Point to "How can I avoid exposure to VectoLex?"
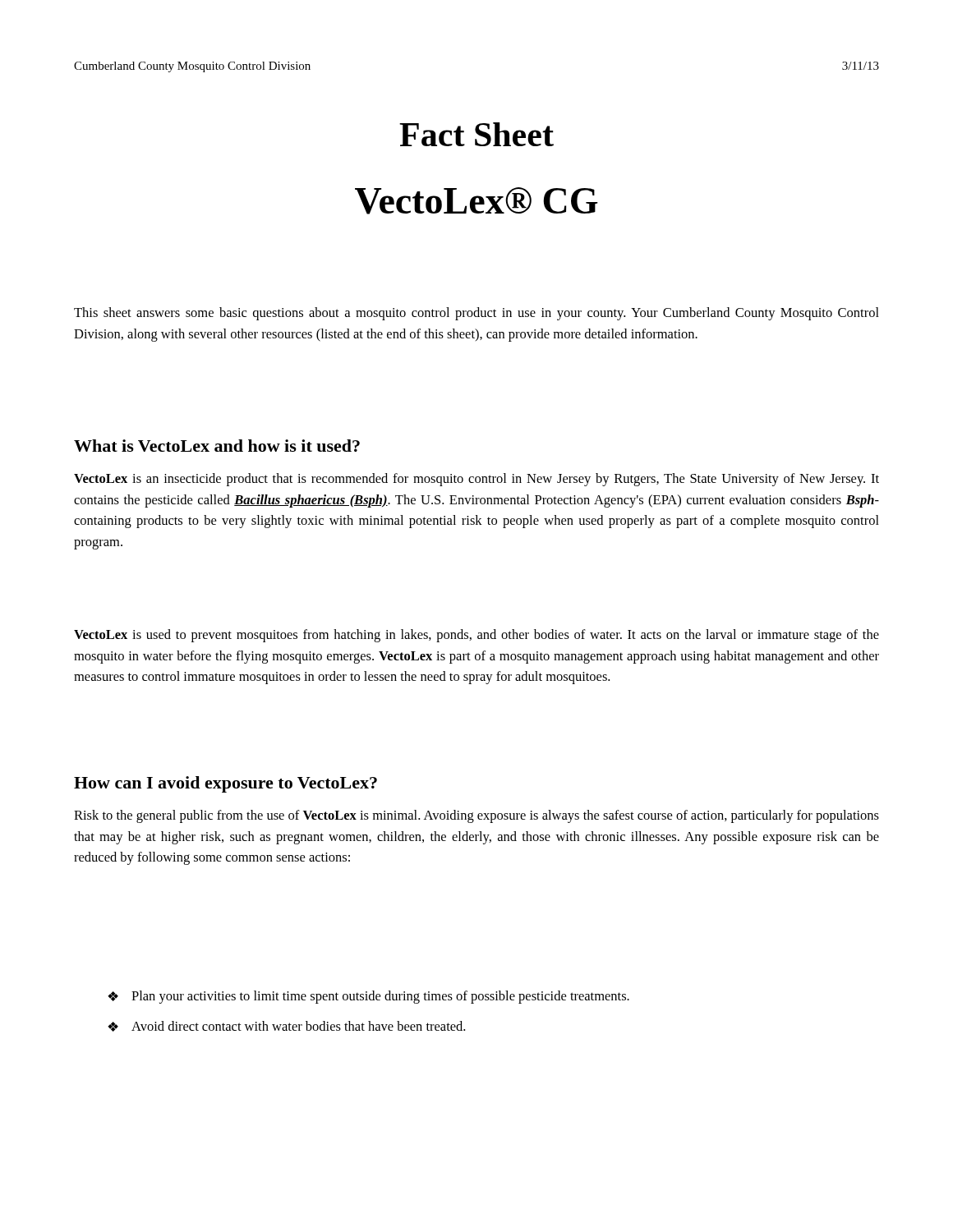The height and width of the screenshot is (1232, 953). [x=226, y=784]
